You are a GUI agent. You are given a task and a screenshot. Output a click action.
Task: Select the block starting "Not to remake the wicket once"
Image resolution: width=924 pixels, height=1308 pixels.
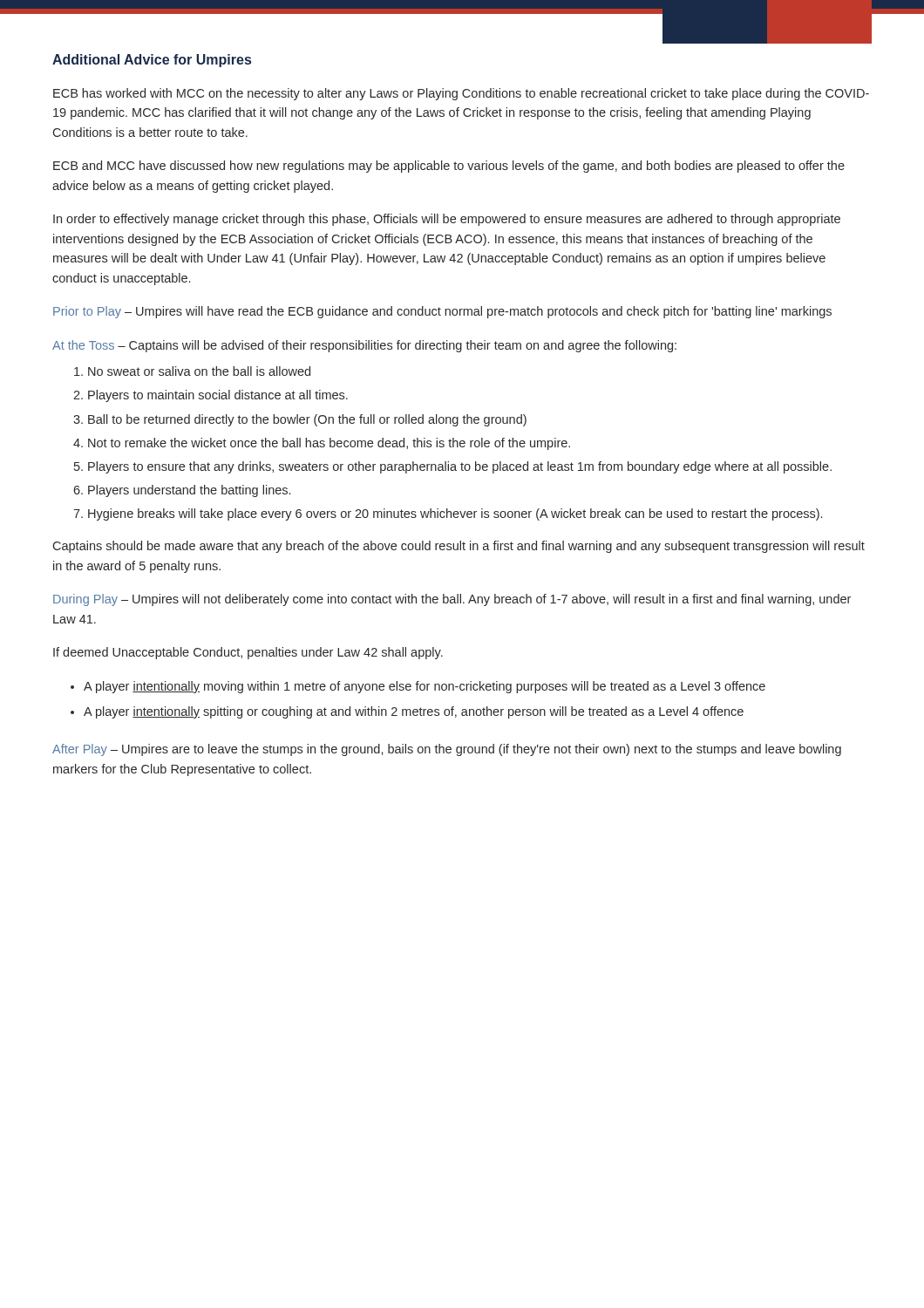pos(329,443)
